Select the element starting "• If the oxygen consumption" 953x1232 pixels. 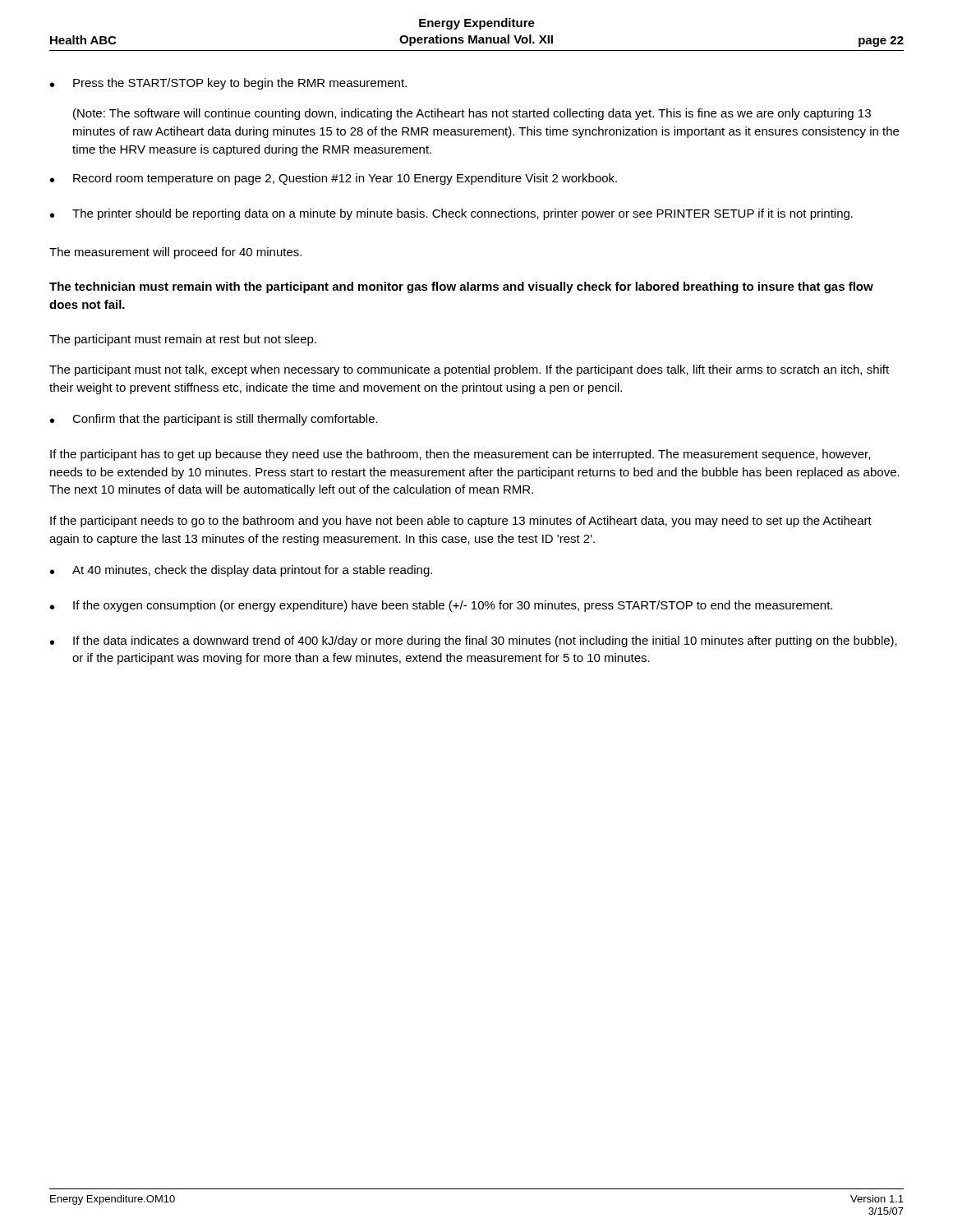(x=476, y=607)
